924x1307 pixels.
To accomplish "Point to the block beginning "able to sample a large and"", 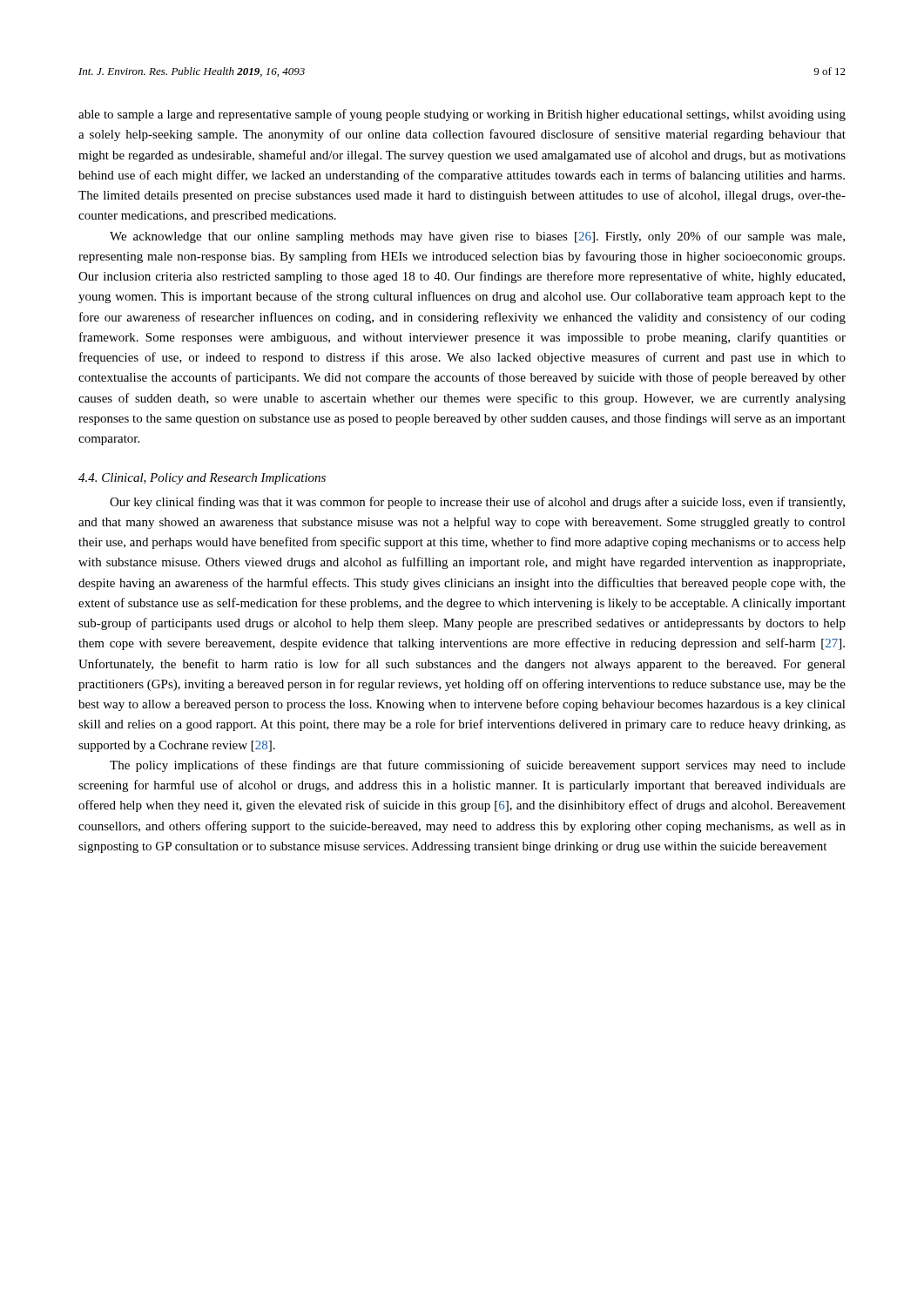I will pos(462,165).
